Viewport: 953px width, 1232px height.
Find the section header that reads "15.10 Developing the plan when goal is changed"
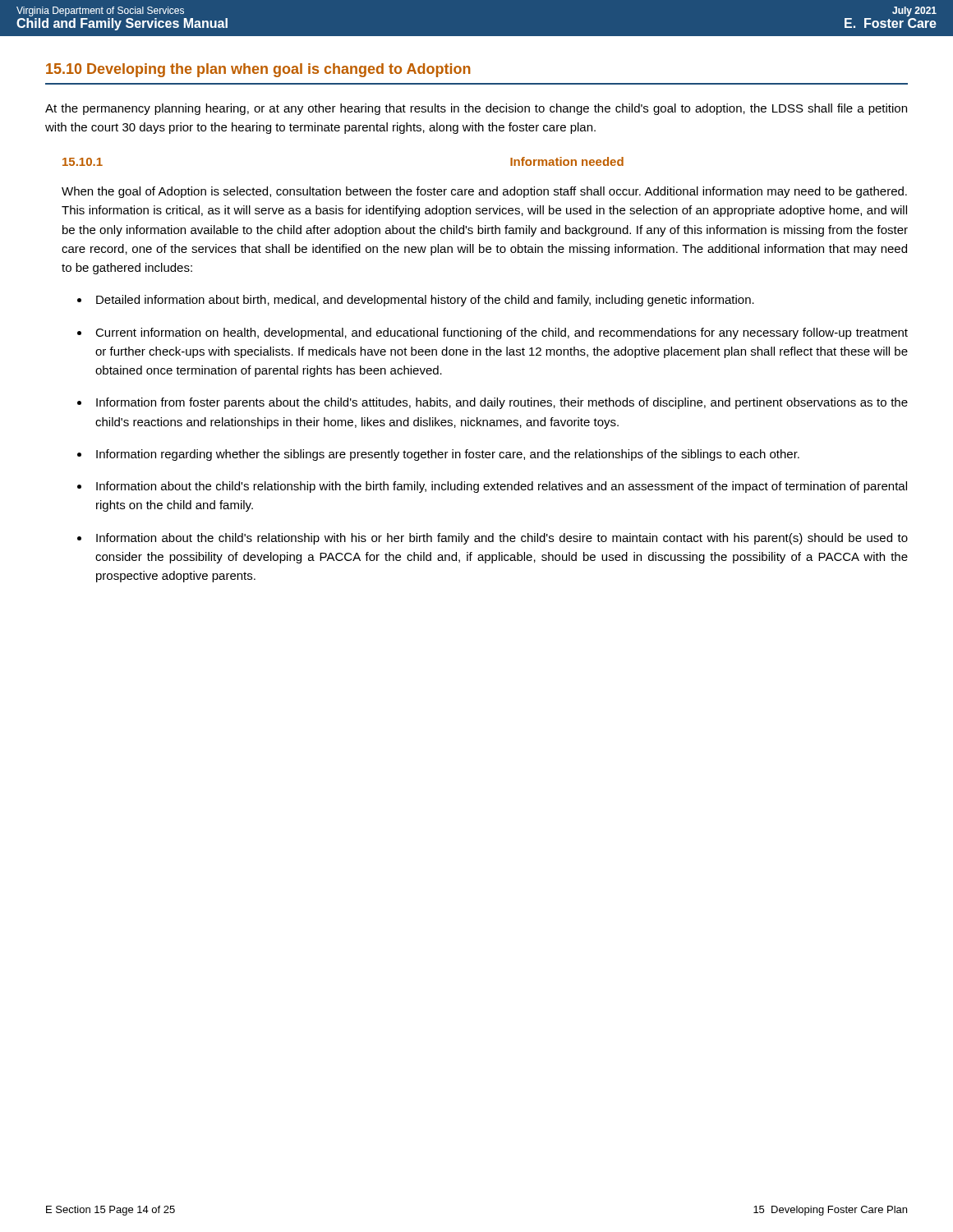[x=476, y=69]
